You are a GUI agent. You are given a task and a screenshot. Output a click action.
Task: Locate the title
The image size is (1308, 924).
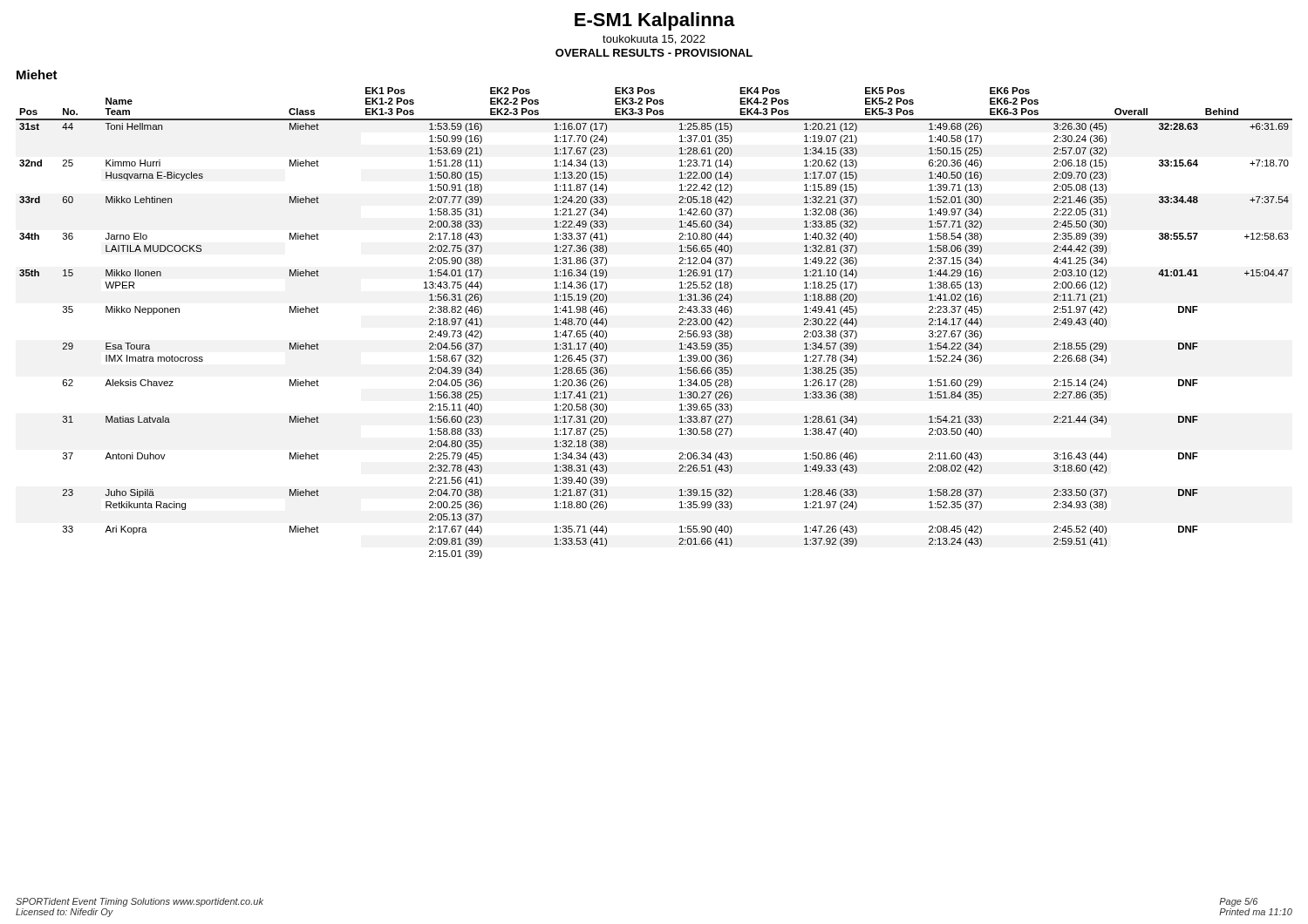[654, 34]
